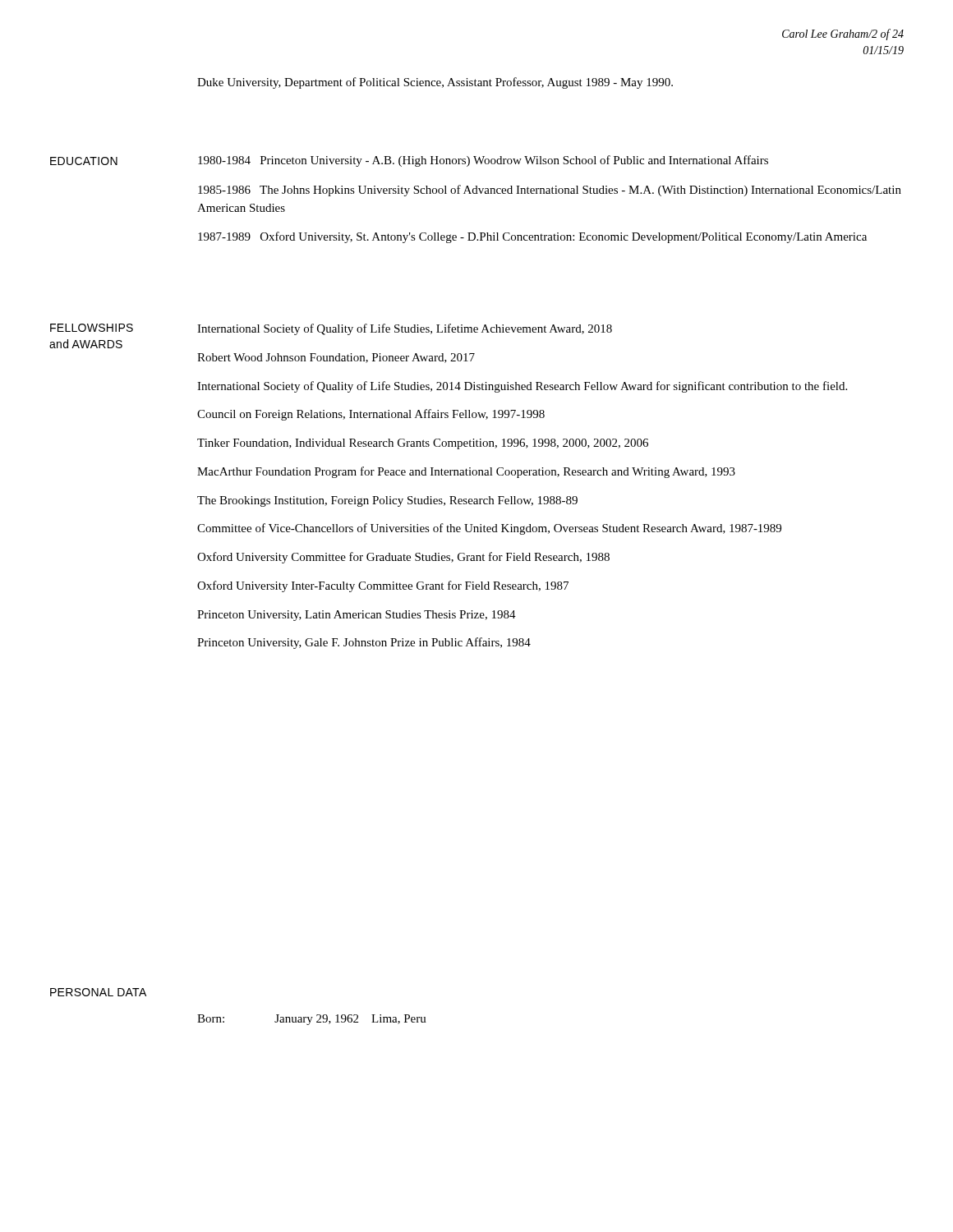Locate the text "PERSONAL DATA"
This screenshot has width=953, height=1232.
pyautogui.click(x=98, y=992)
